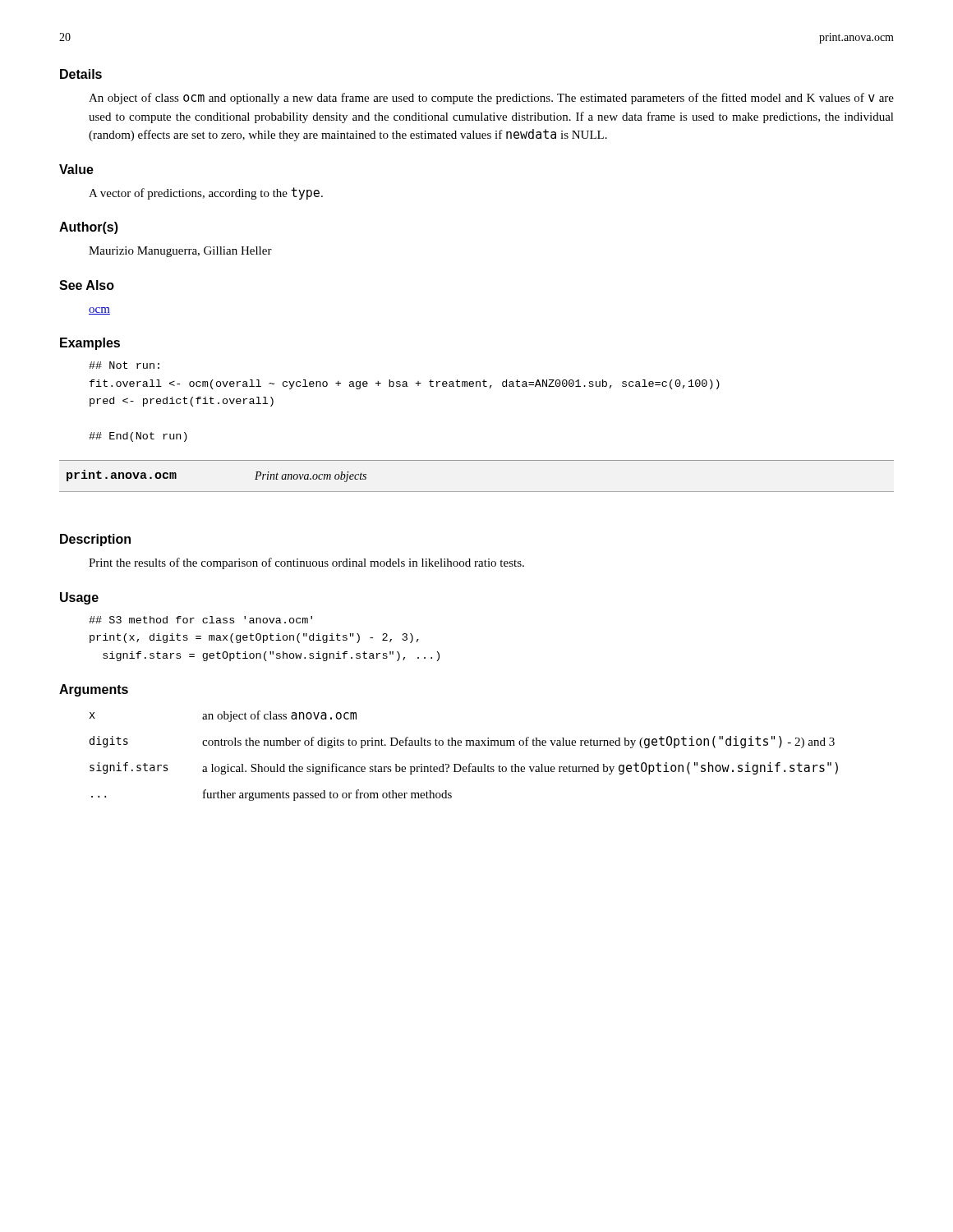
Task: Locate the block of text that opens with "S3 method for class 'anova.ocm'"
Action: (x=265, y=638)
